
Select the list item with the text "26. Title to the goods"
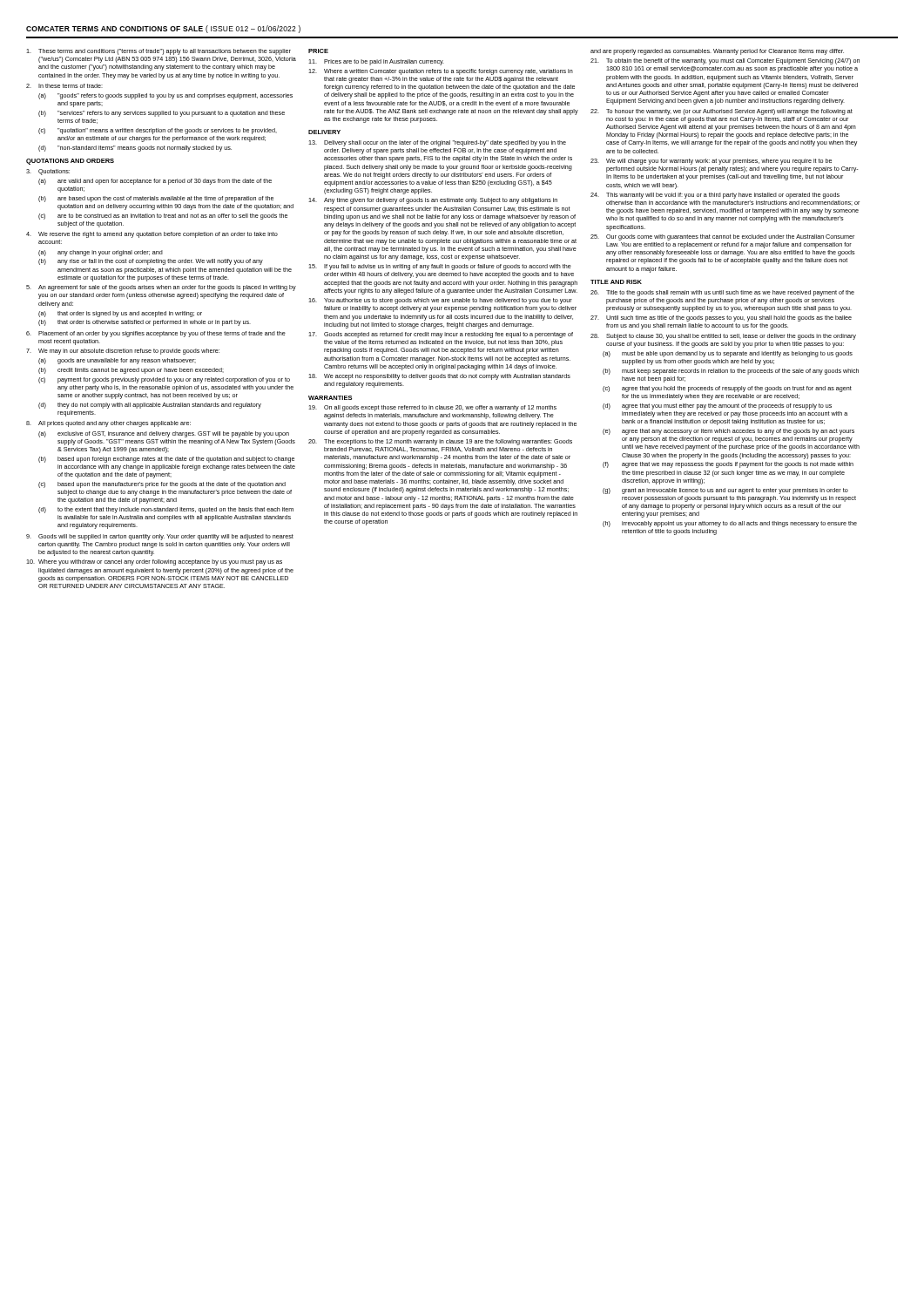[x=725, y=300]
